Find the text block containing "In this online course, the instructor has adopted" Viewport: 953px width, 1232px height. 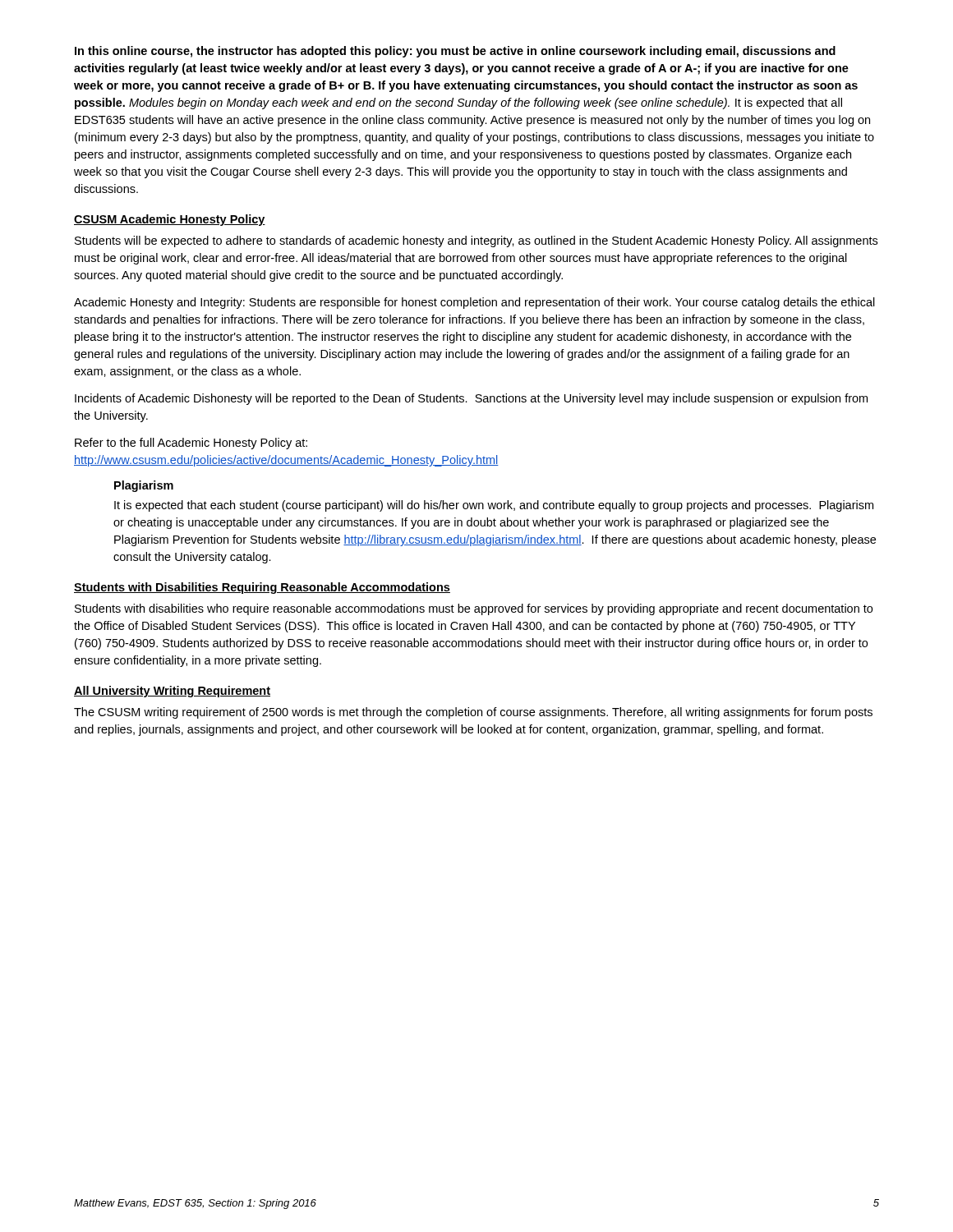coord(476,120)
